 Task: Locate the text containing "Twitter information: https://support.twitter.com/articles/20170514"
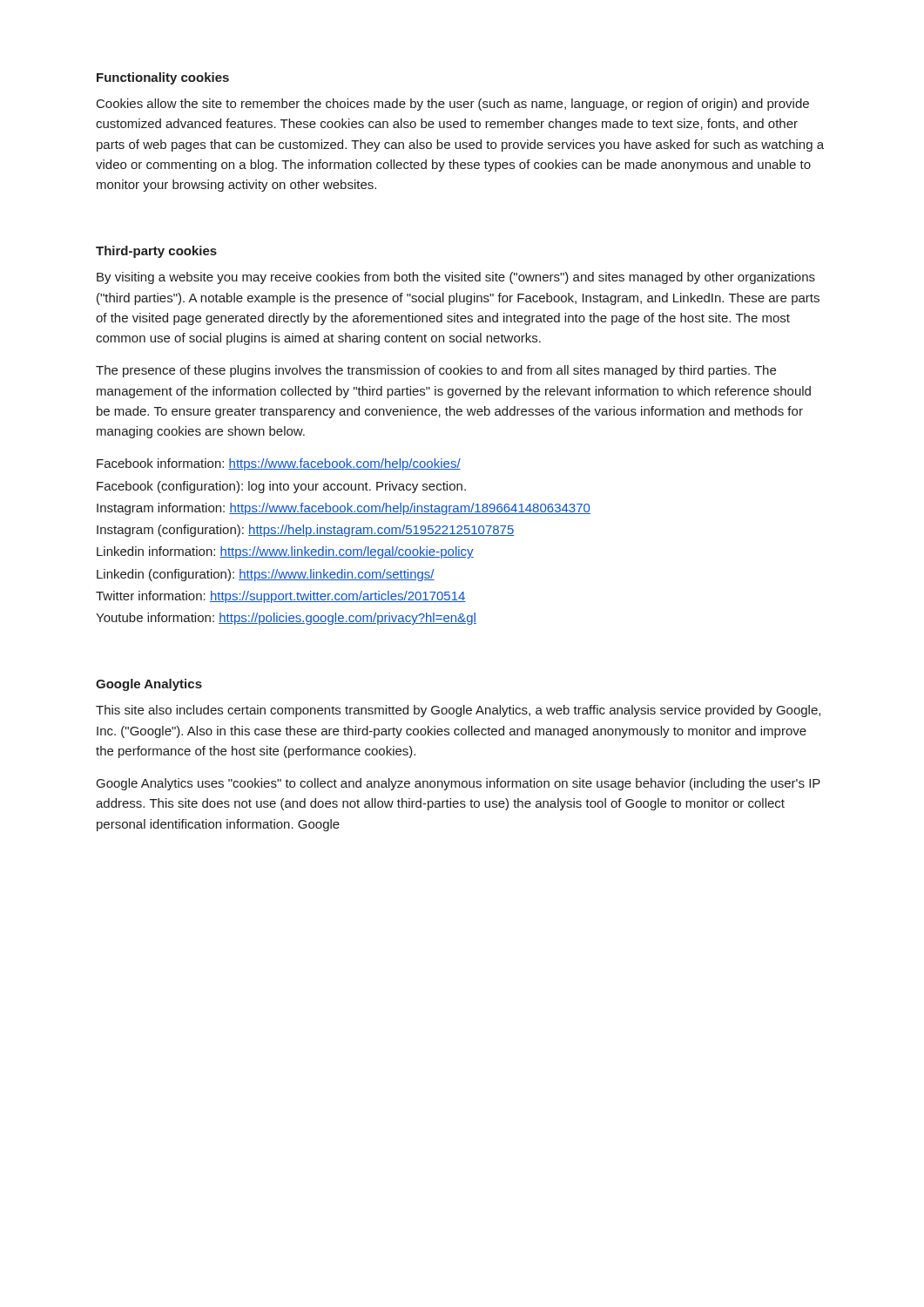pos(281,595)
